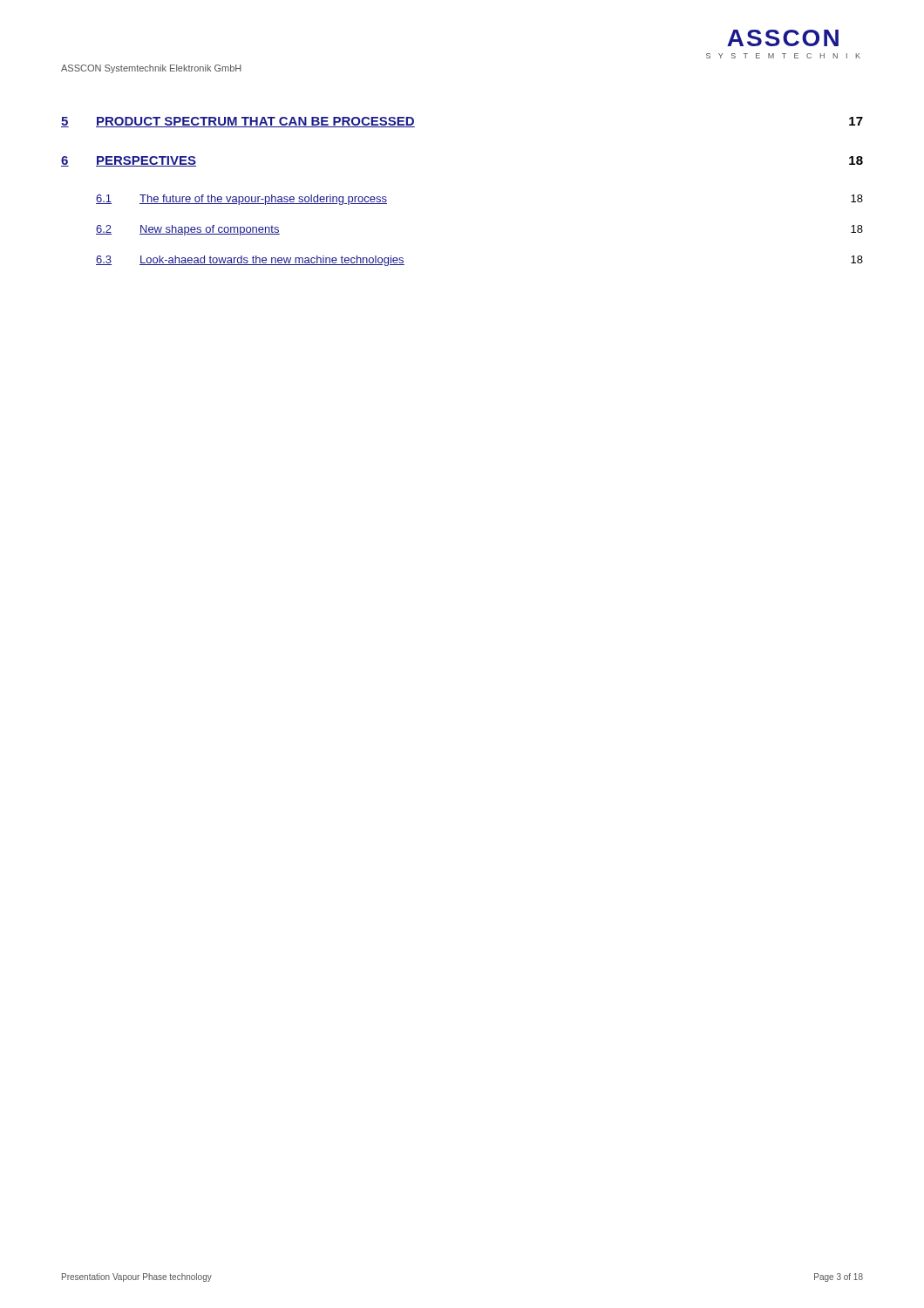Point to "6.2 New shapes of components 18"
The height and width of the screenshot is (1308, 924).
point(189,230)
